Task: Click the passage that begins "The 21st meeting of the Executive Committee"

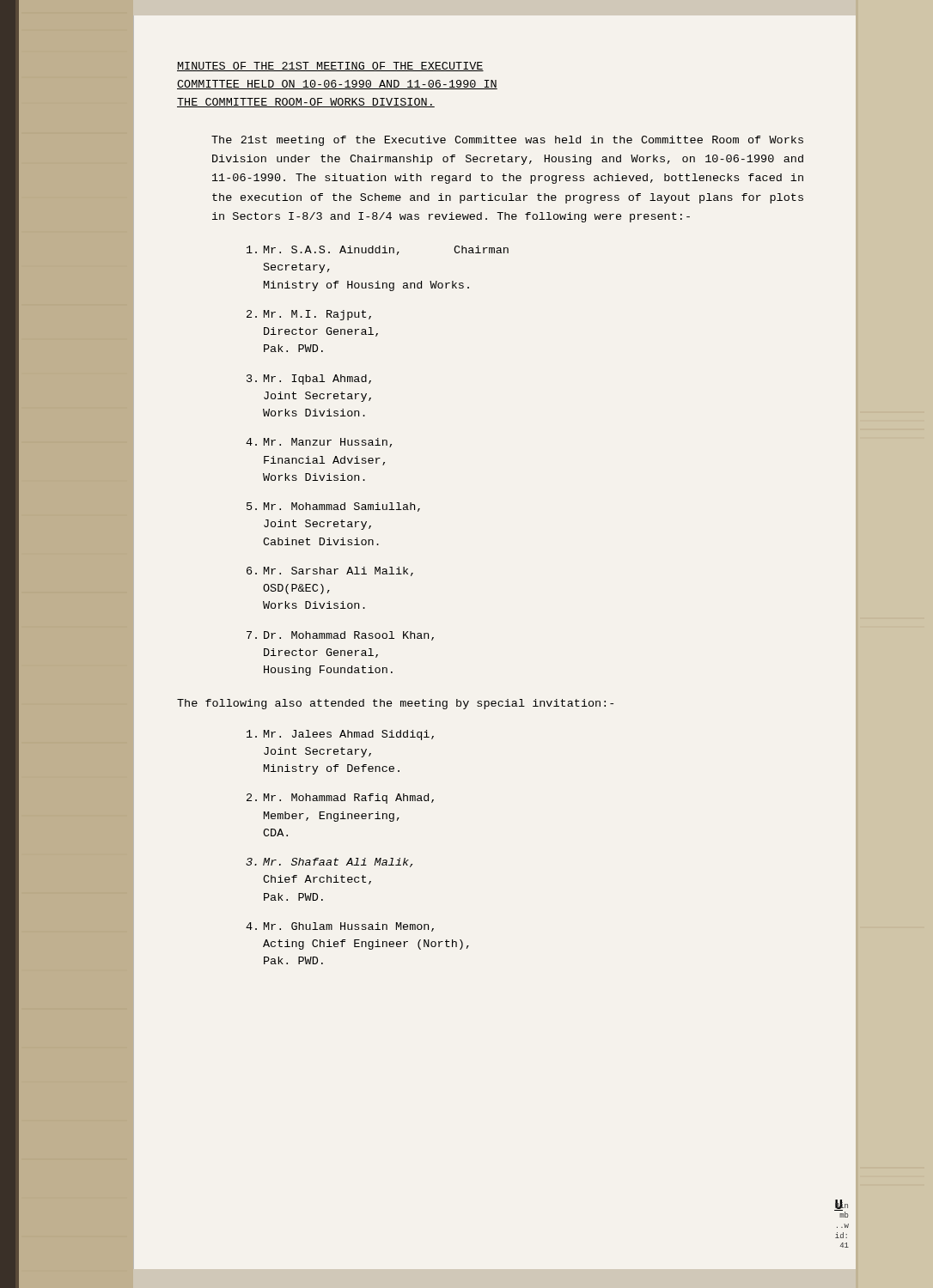Action: coord(508,178)
